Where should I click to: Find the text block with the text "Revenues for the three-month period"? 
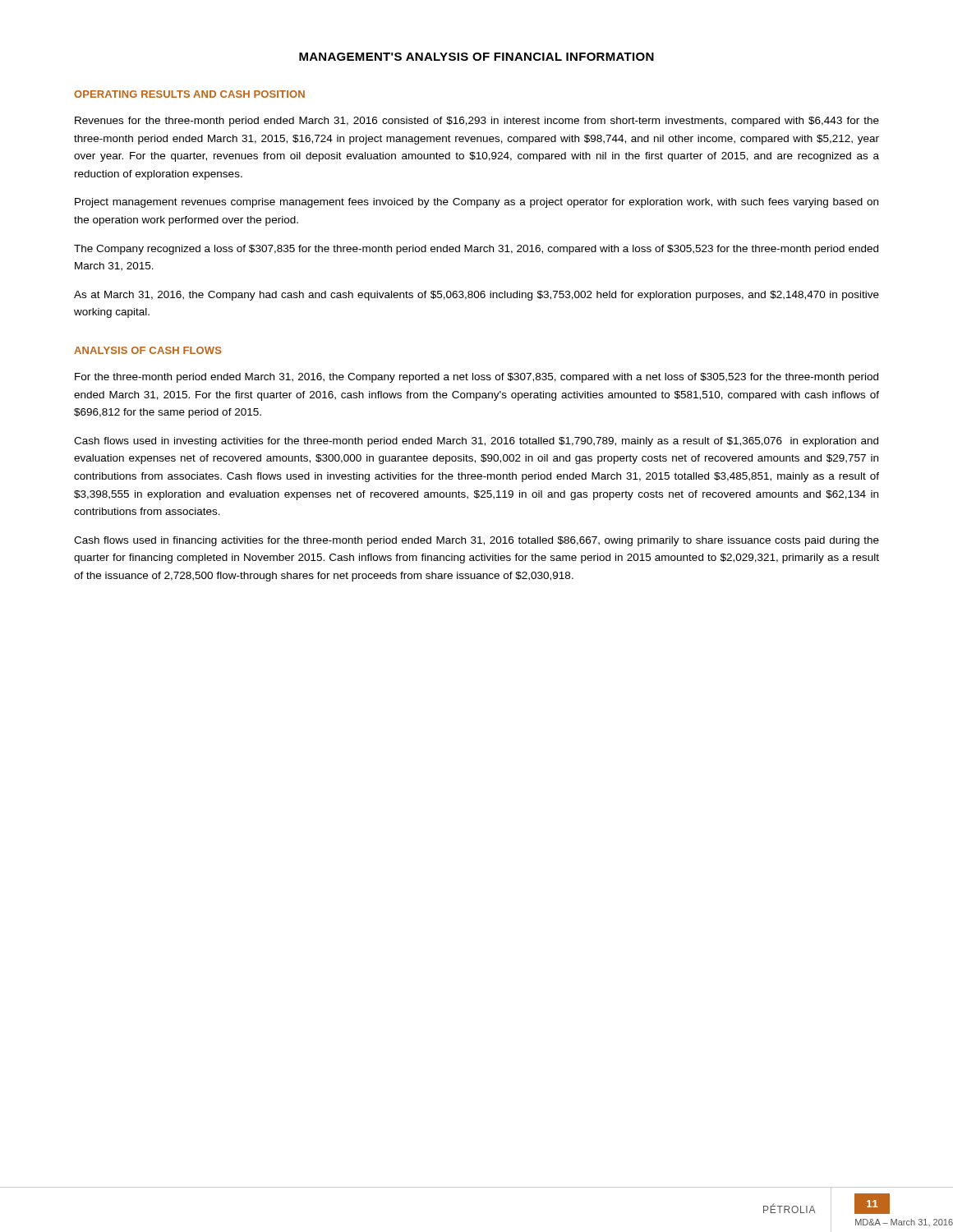(476, 147)
